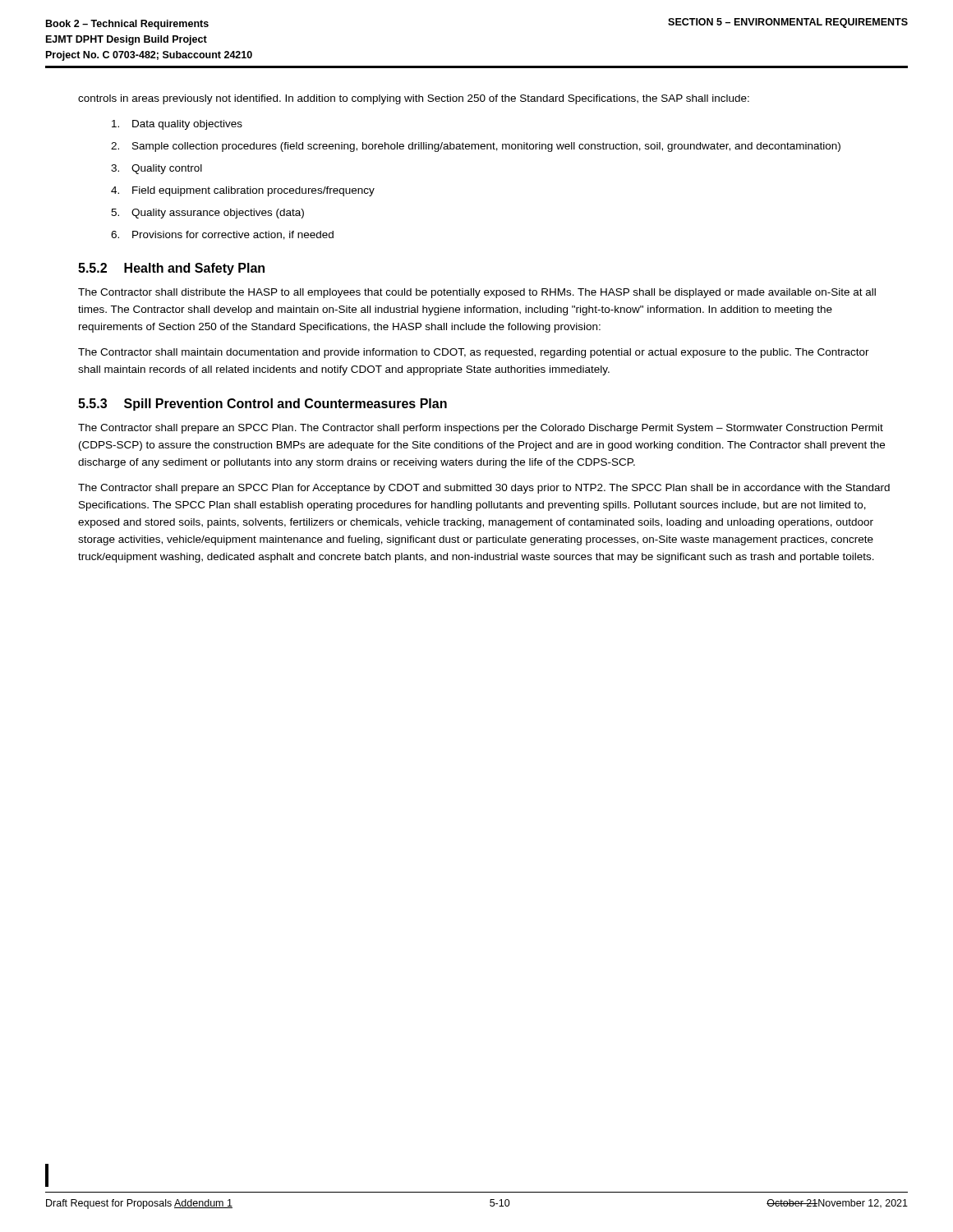Select the passage starting "3. Quality control"
The image size is (953, 1232).
157,169
